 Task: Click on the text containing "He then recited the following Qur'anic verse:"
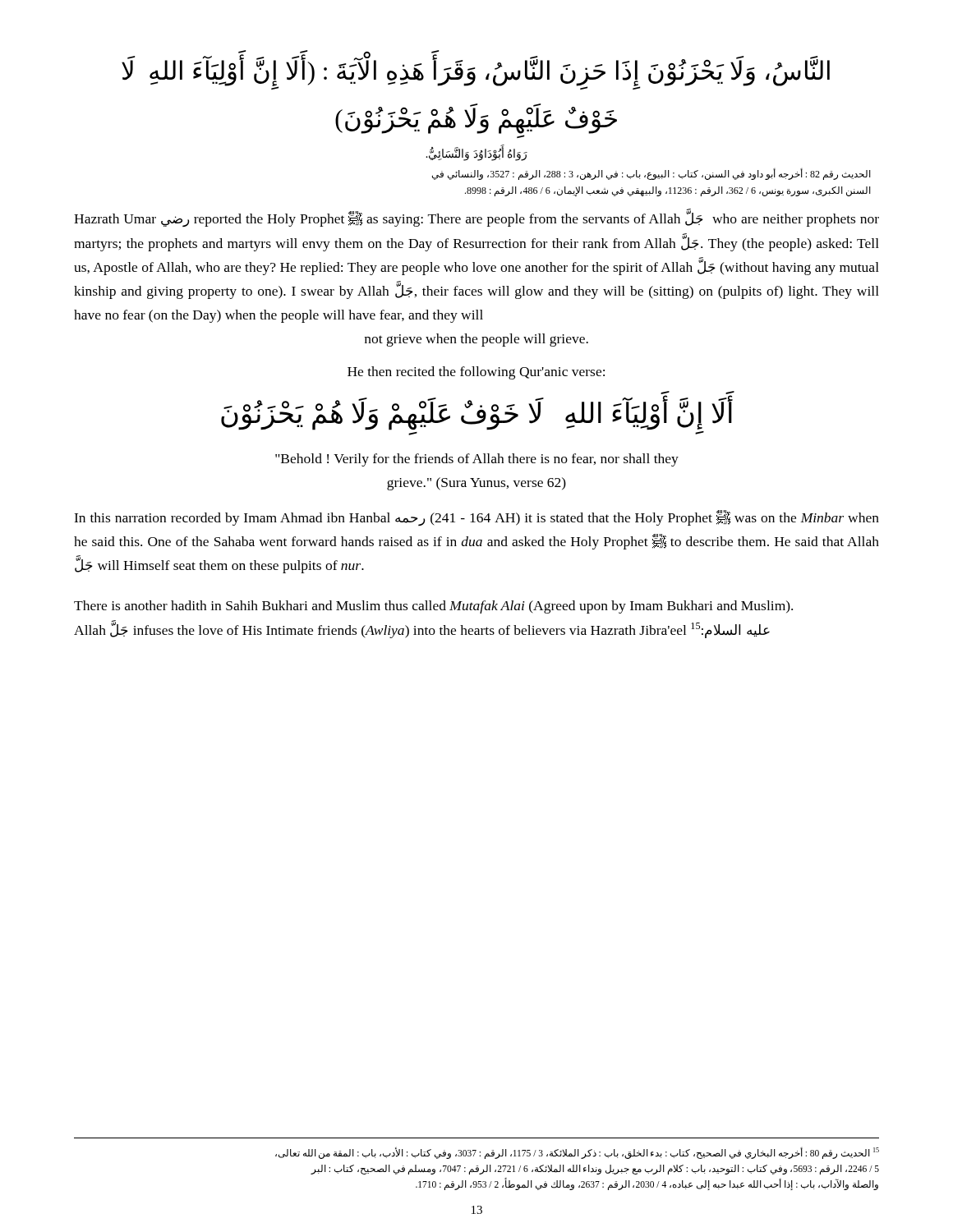point(476,372)
